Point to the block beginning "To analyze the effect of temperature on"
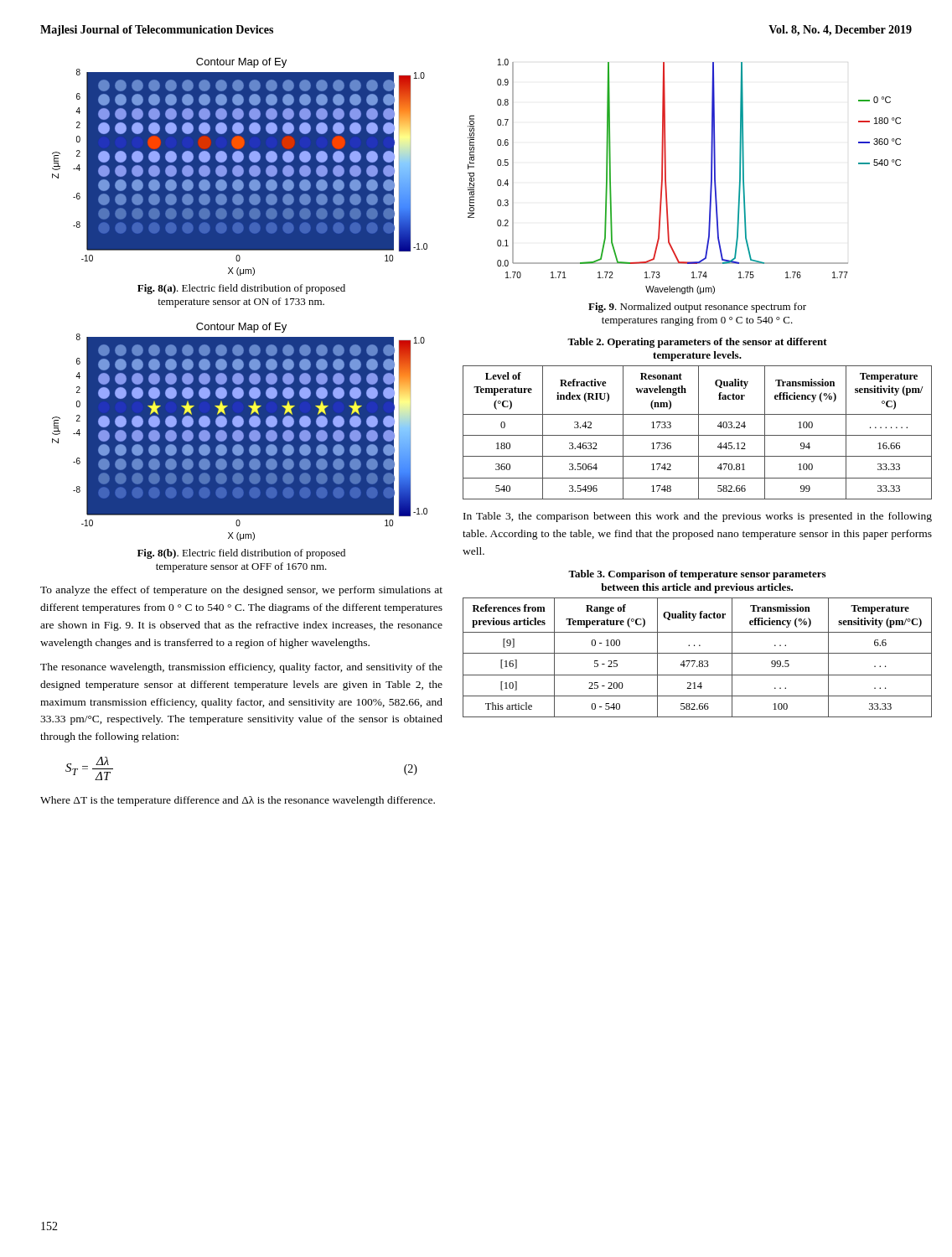The height and width of the screenshot is (1257, 952). point(241,616)
